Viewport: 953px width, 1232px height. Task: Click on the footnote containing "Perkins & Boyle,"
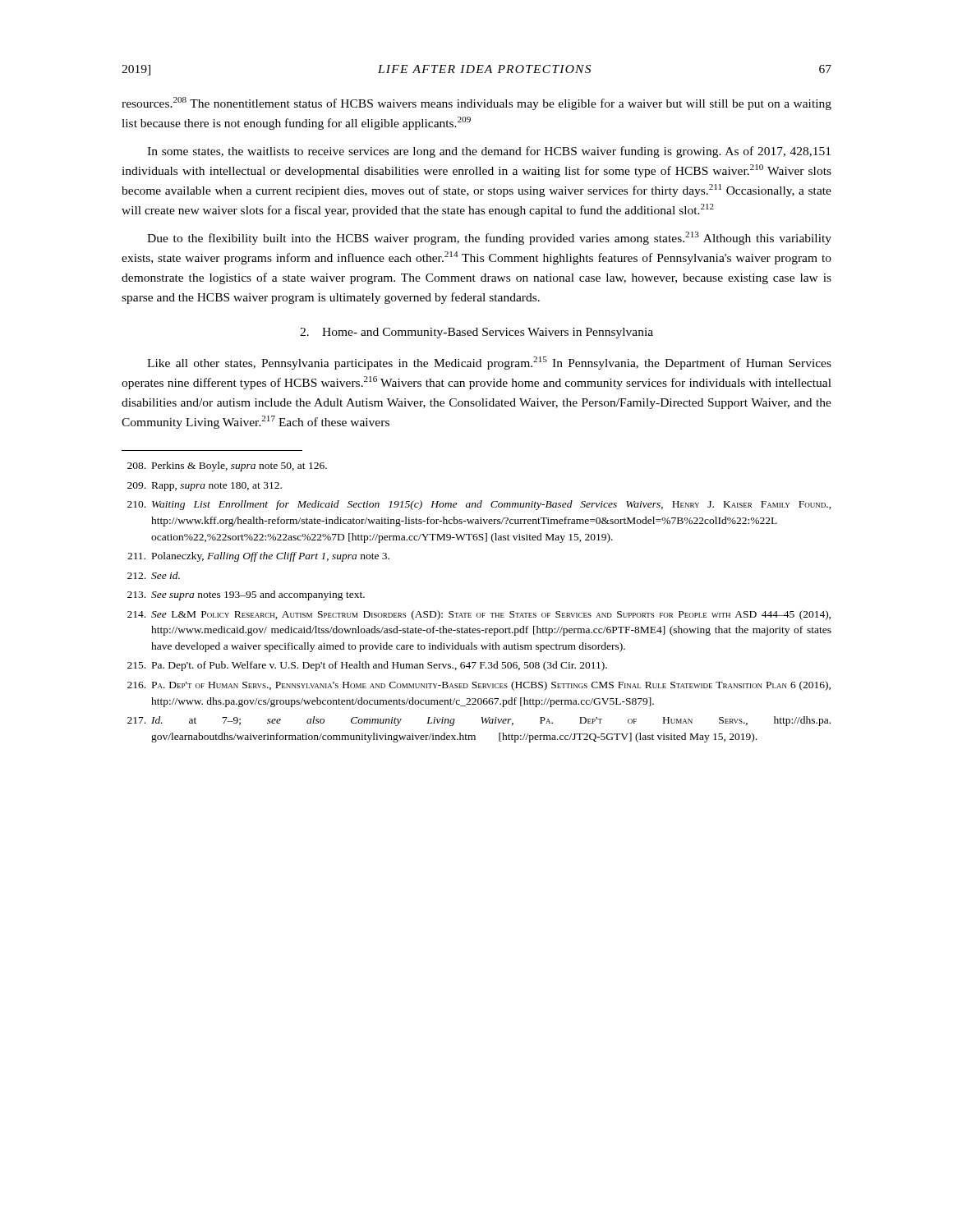click(227, 467)
